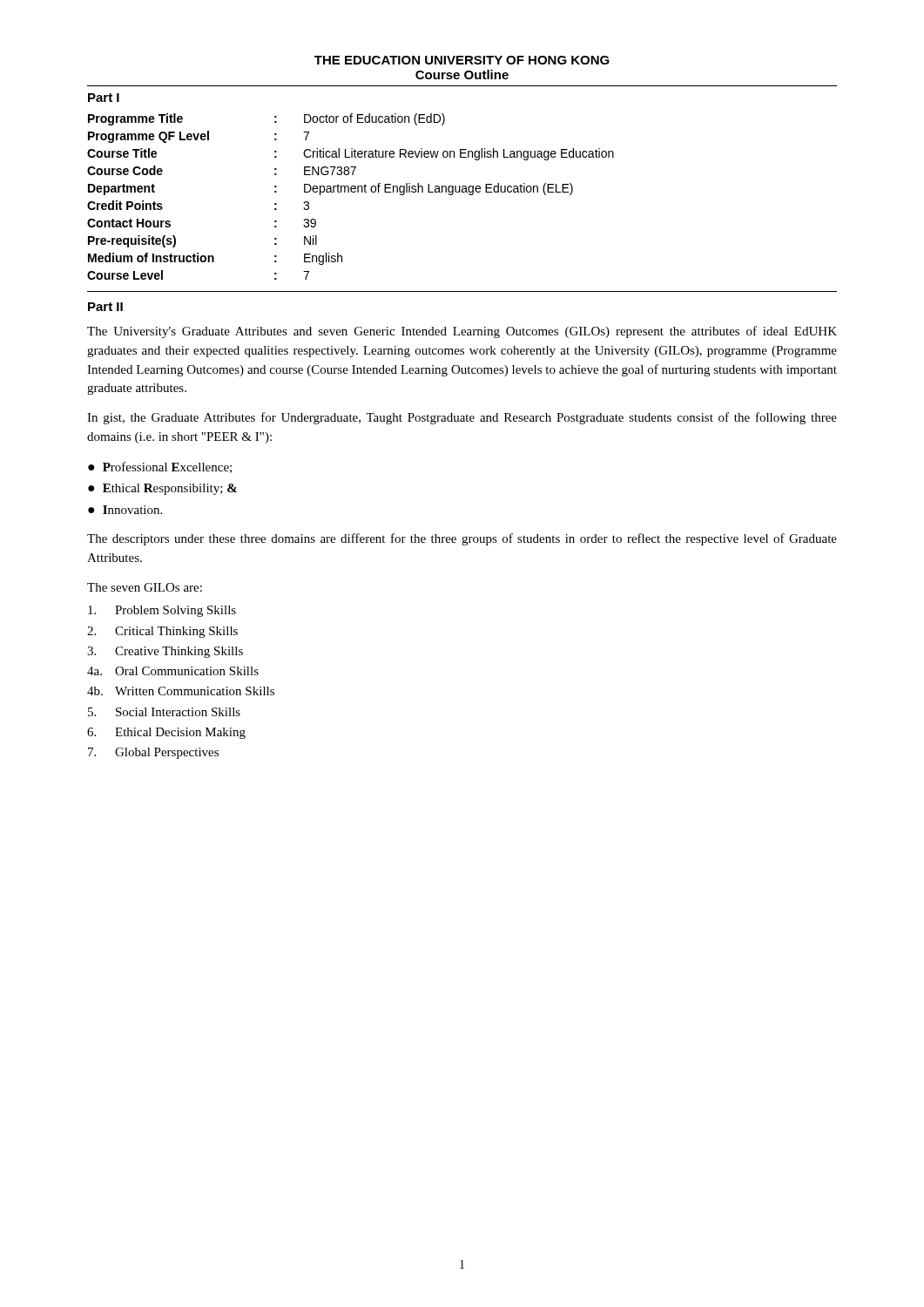Screen dimensions: 1307x924
Task: Select the table that reads "Course Level"
Action: [462, 197]
